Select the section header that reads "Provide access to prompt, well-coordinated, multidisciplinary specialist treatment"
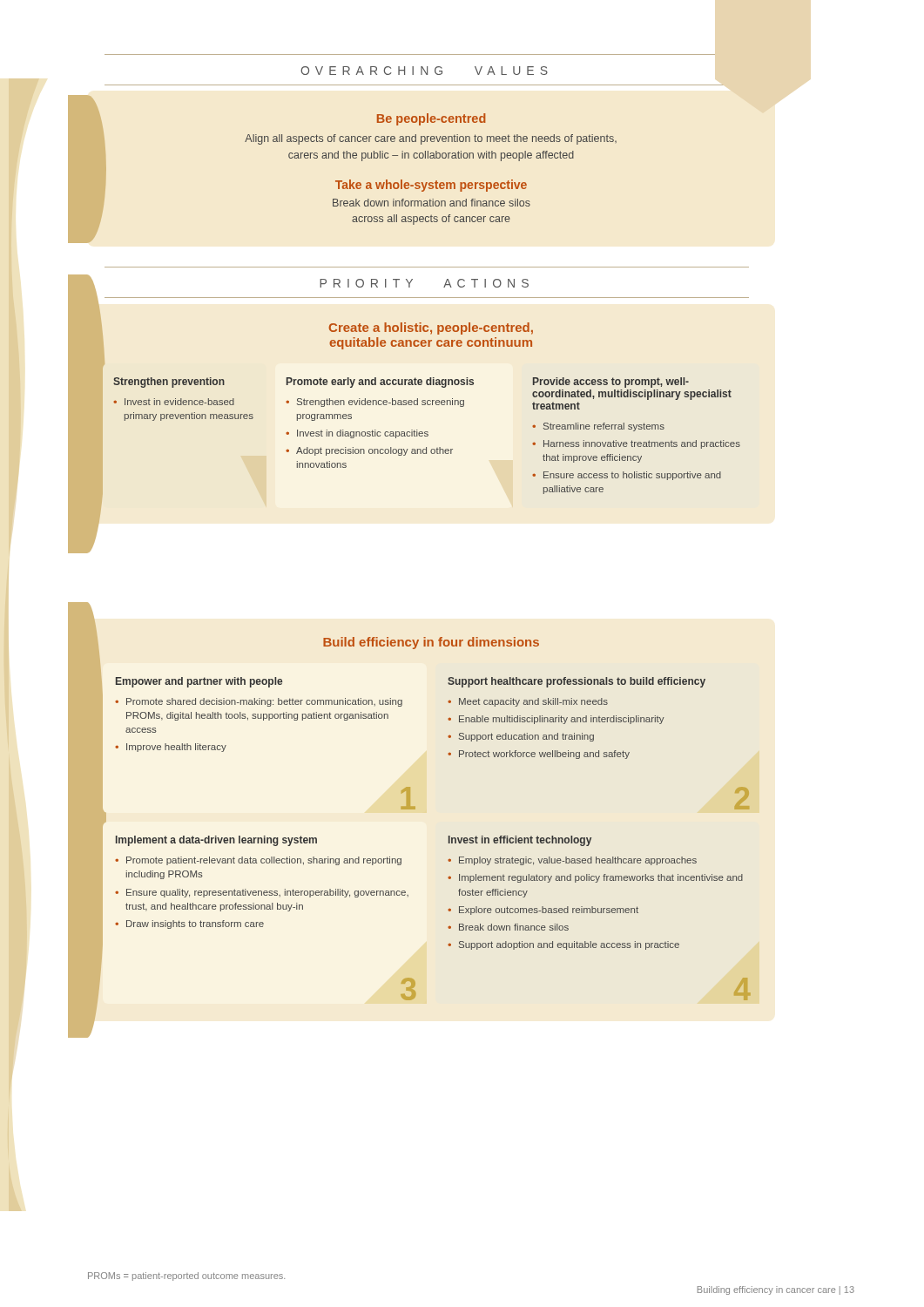The height and width of the screenshot is (1307, 924). [x=632, y=394]
